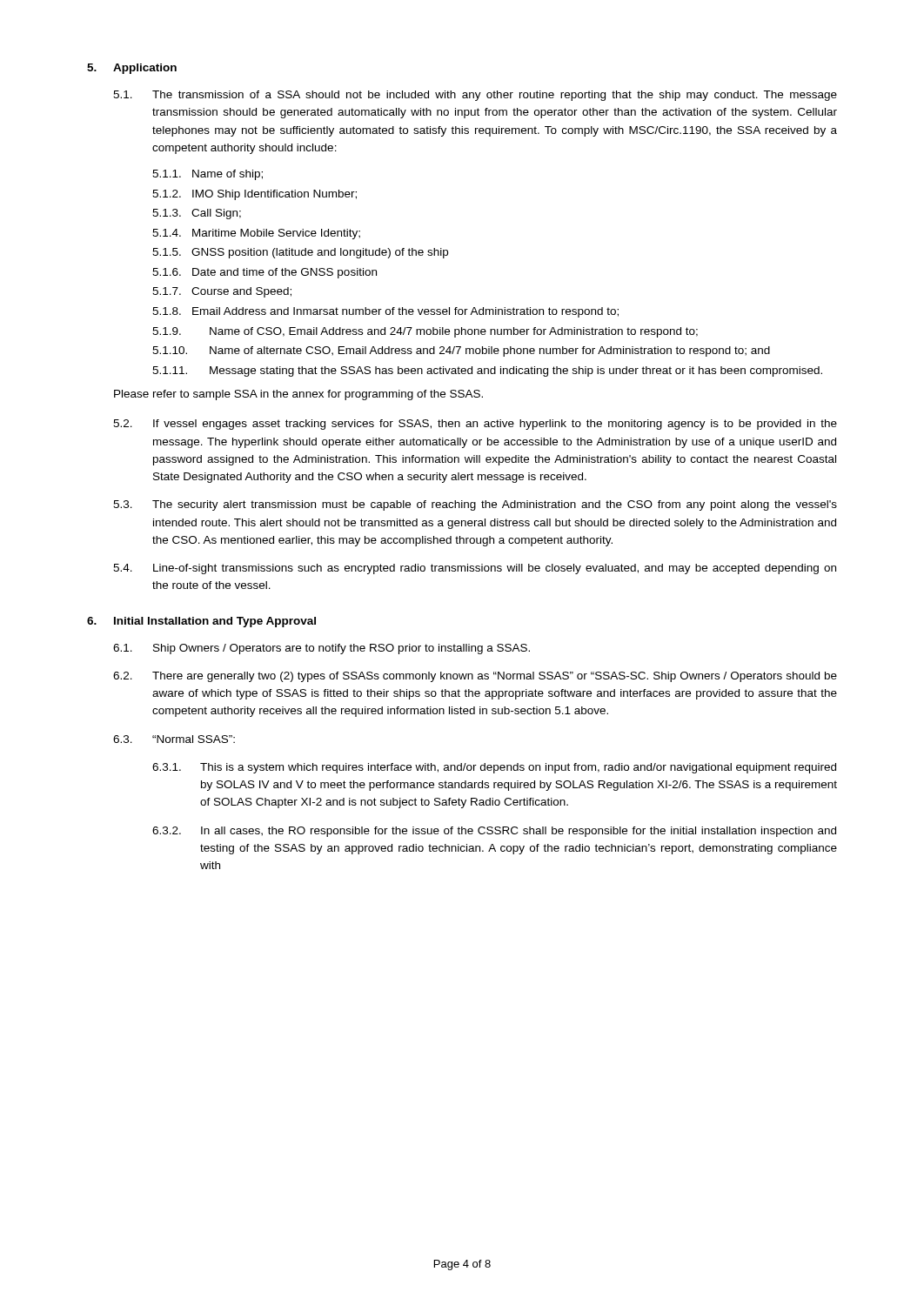Select the region starting "5.4. Line-of-sight transmissions such as encrypted"
The width and height of the screenshot is (924, 1305).
click(475, 577)
